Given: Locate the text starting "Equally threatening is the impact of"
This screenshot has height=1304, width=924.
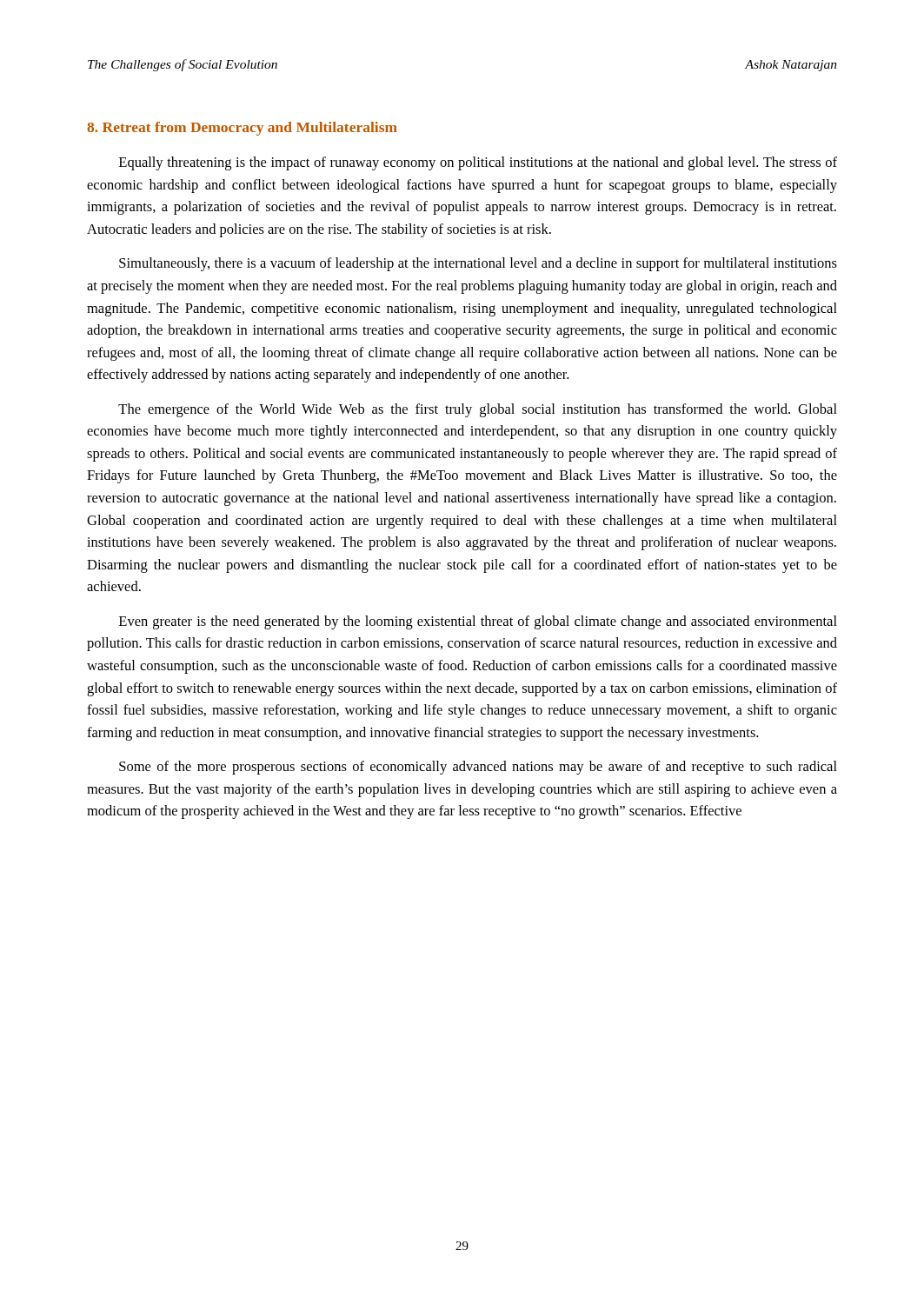Looking at the screenshot, I should [x=462, y=196].
